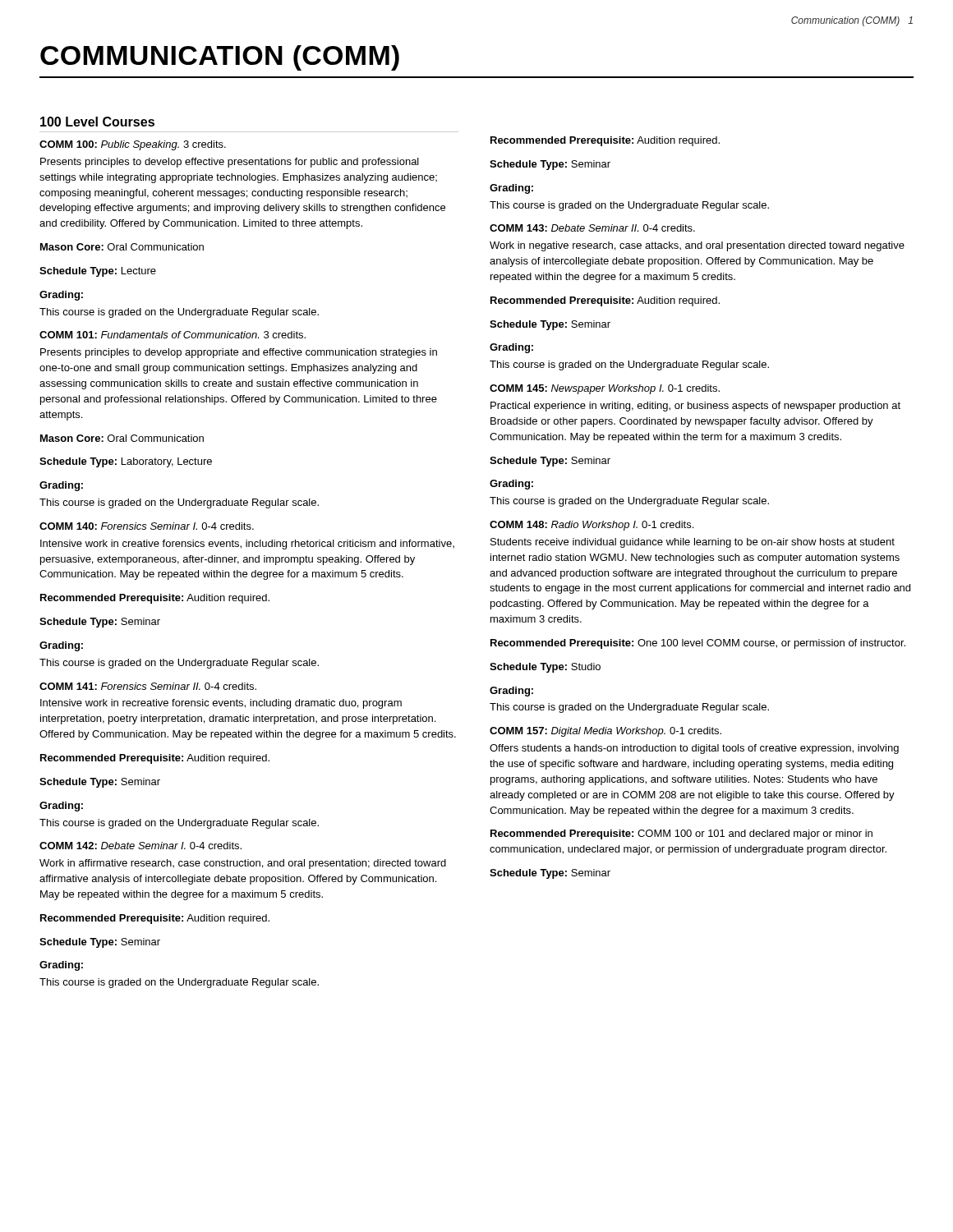The height and width of the screenshot is (1232, 953).
Task: Locate the block starting "COMM 142: Debate Seminar I. 0-4 credits."
Action: coord(249,871)
